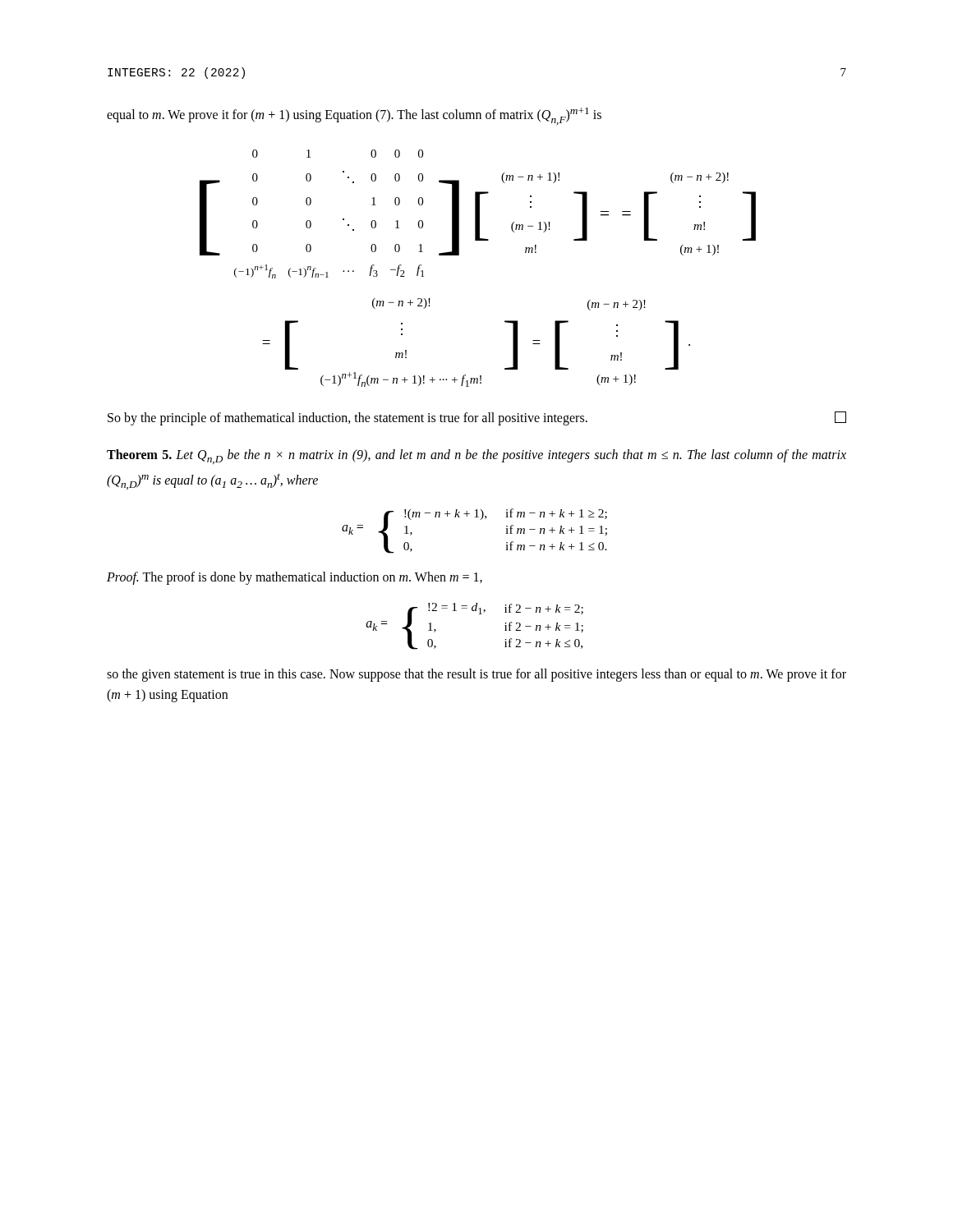Click on the region starting "so the given statement"
Viewport: 953px width, 1232px height.
coord(476,684)
